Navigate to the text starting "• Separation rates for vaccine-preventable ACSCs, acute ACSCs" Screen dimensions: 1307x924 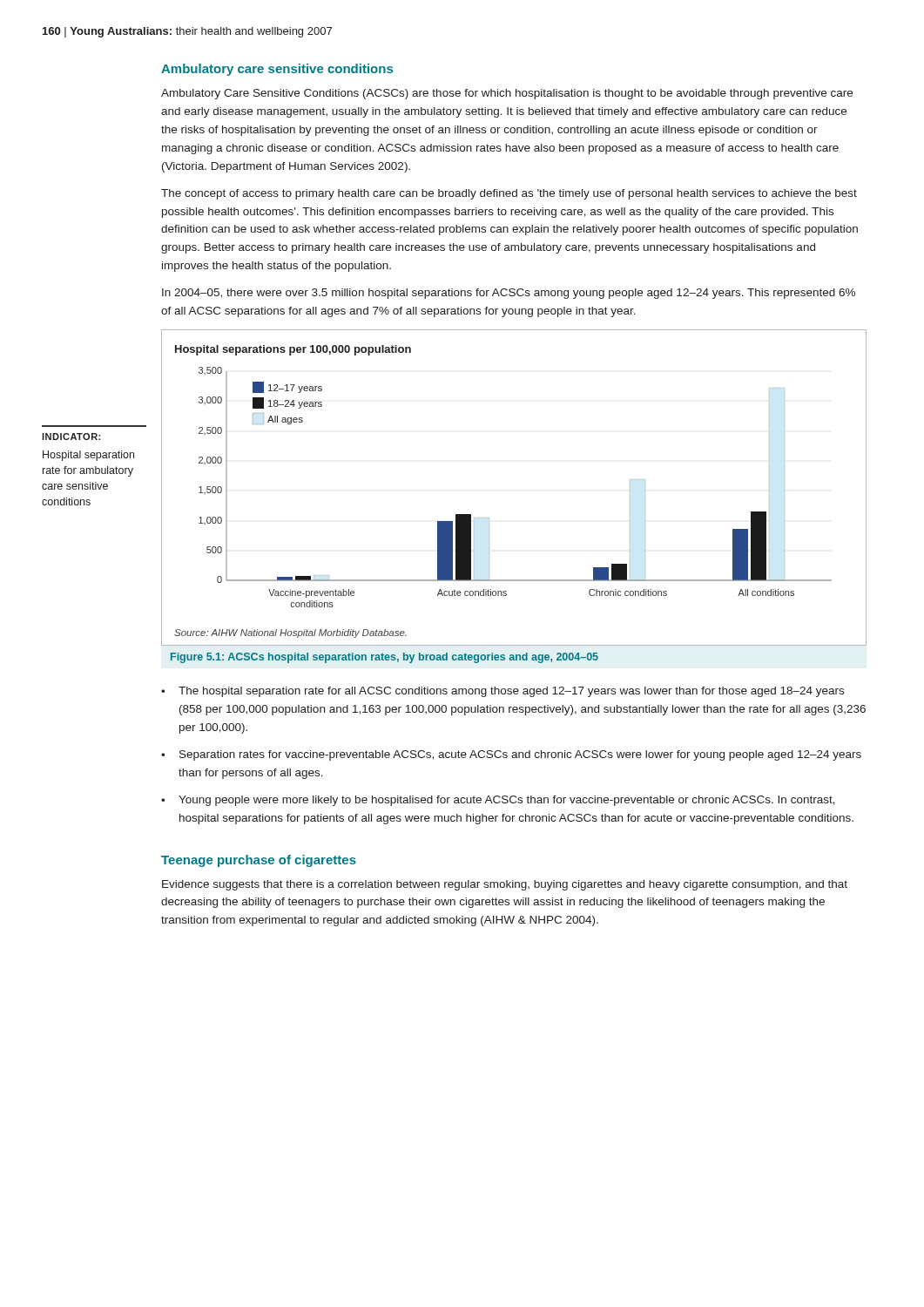pos(514,764)
